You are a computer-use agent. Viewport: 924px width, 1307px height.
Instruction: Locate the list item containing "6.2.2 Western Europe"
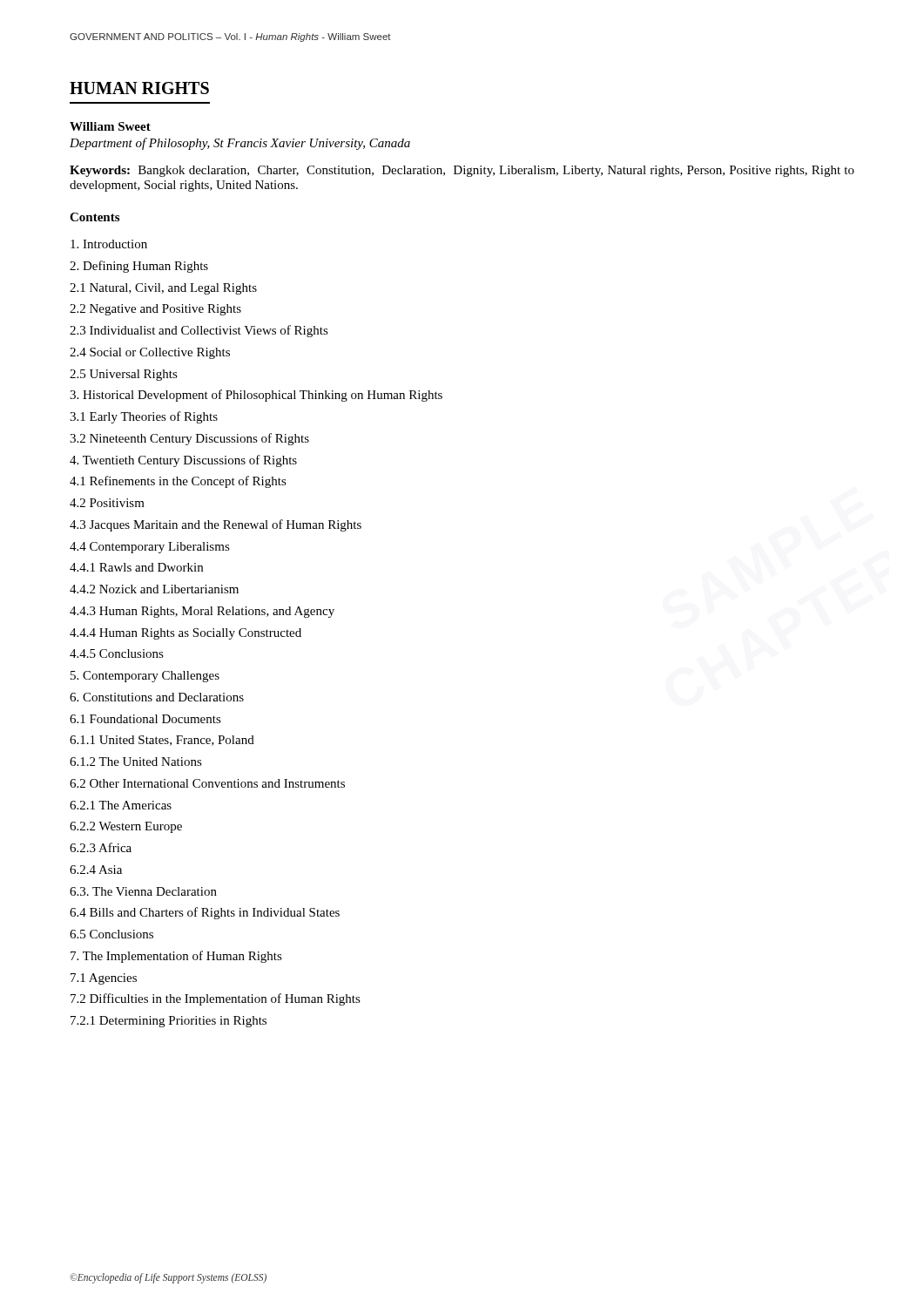click(x=126, y=826)
